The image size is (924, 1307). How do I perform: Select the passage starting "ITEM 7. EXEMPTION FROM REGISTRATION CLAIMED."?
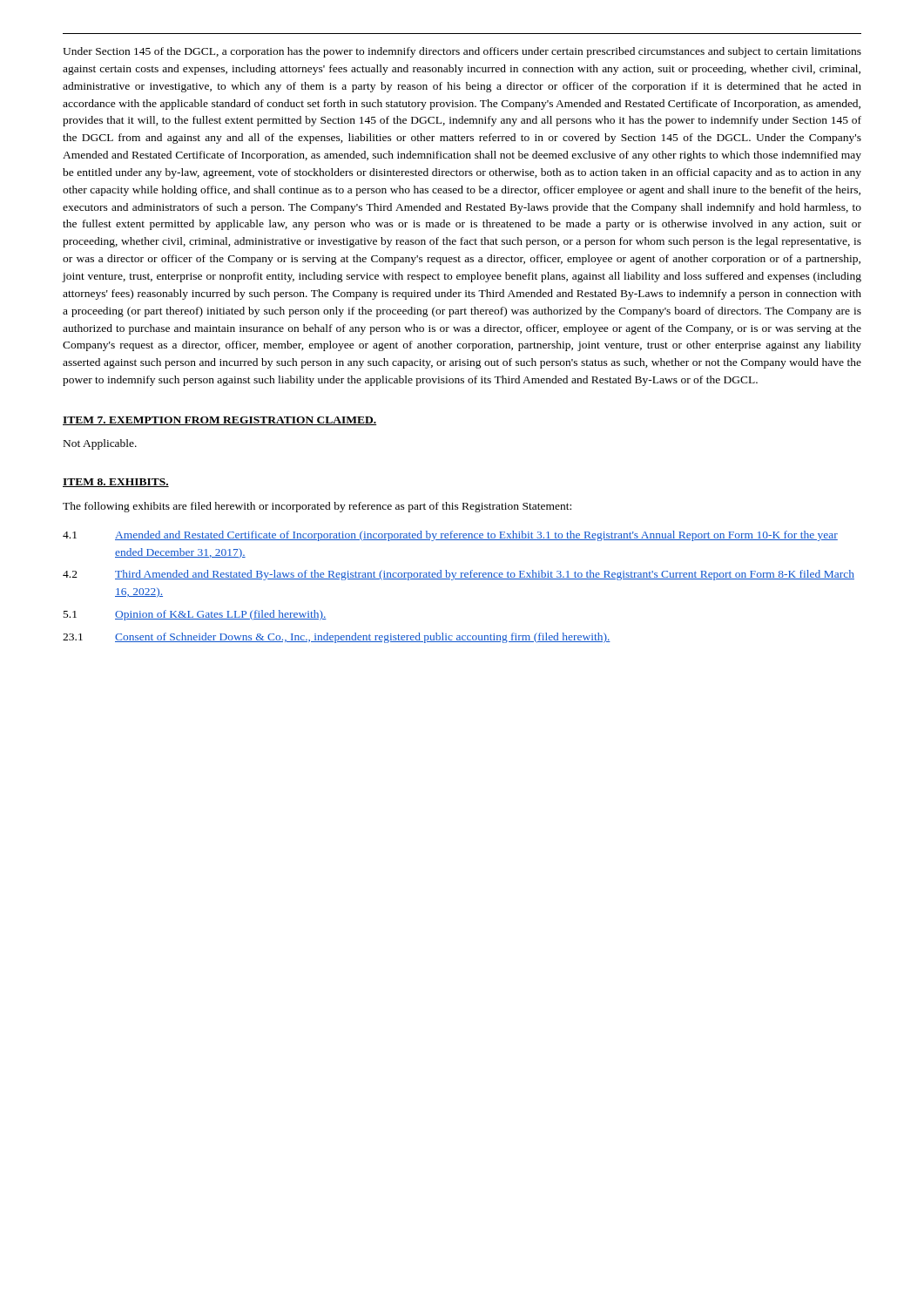220,419
